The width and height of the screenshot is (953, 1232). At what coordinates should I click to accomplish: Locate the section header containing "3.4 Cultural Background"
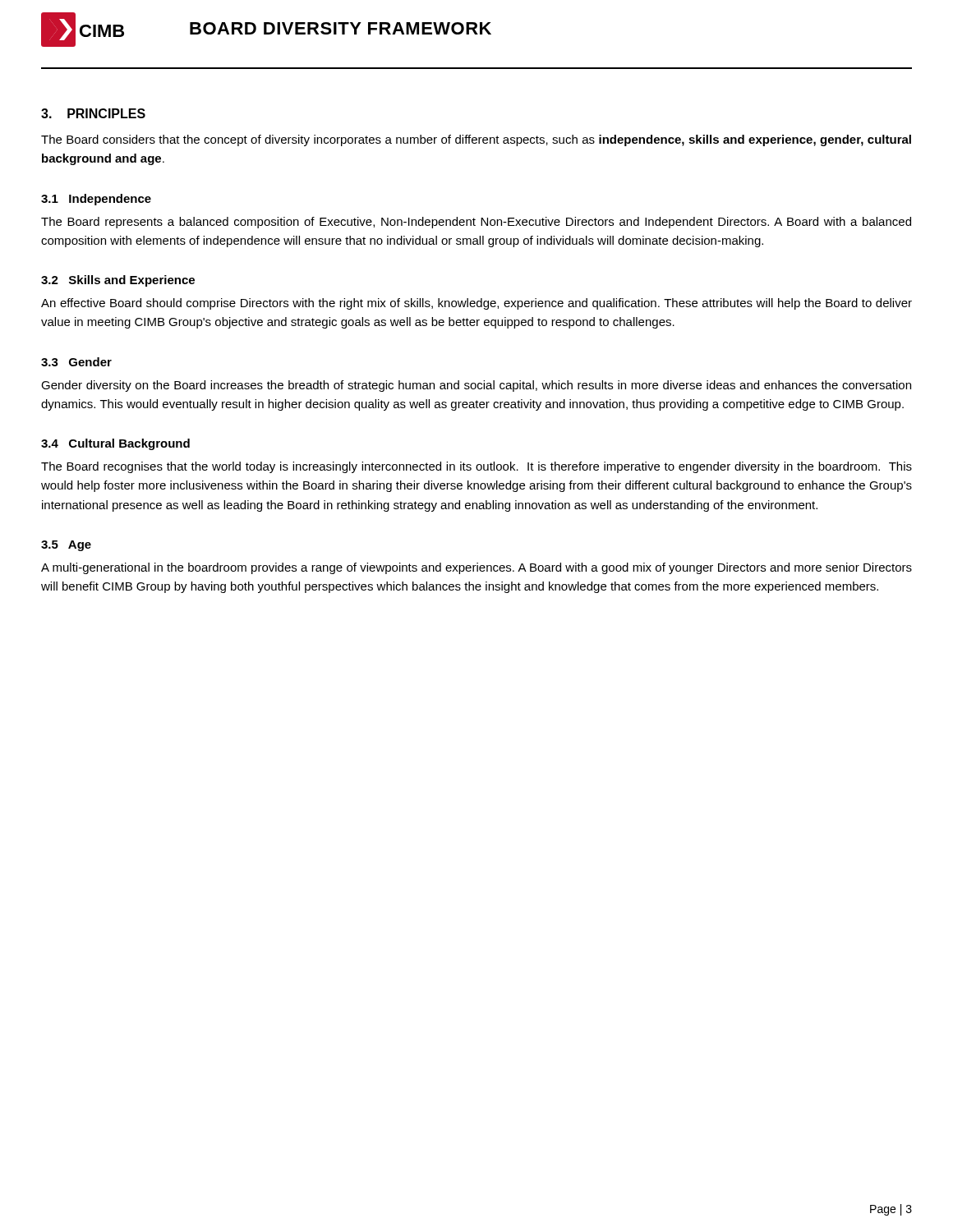tap(116, 443)
